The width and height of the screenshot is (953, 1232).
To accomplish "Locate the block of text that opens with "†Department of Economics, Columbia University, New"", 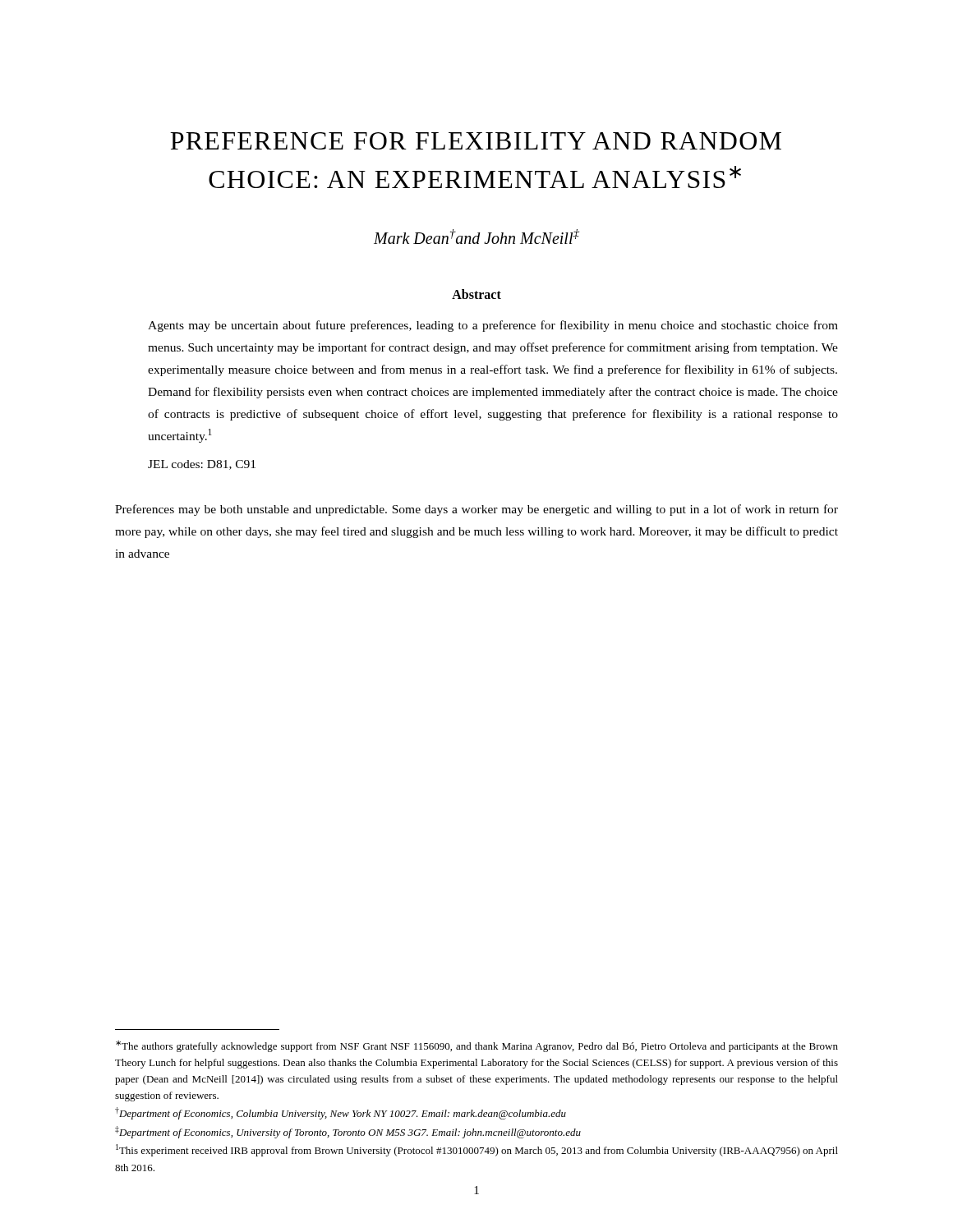I will [341, 1113].
